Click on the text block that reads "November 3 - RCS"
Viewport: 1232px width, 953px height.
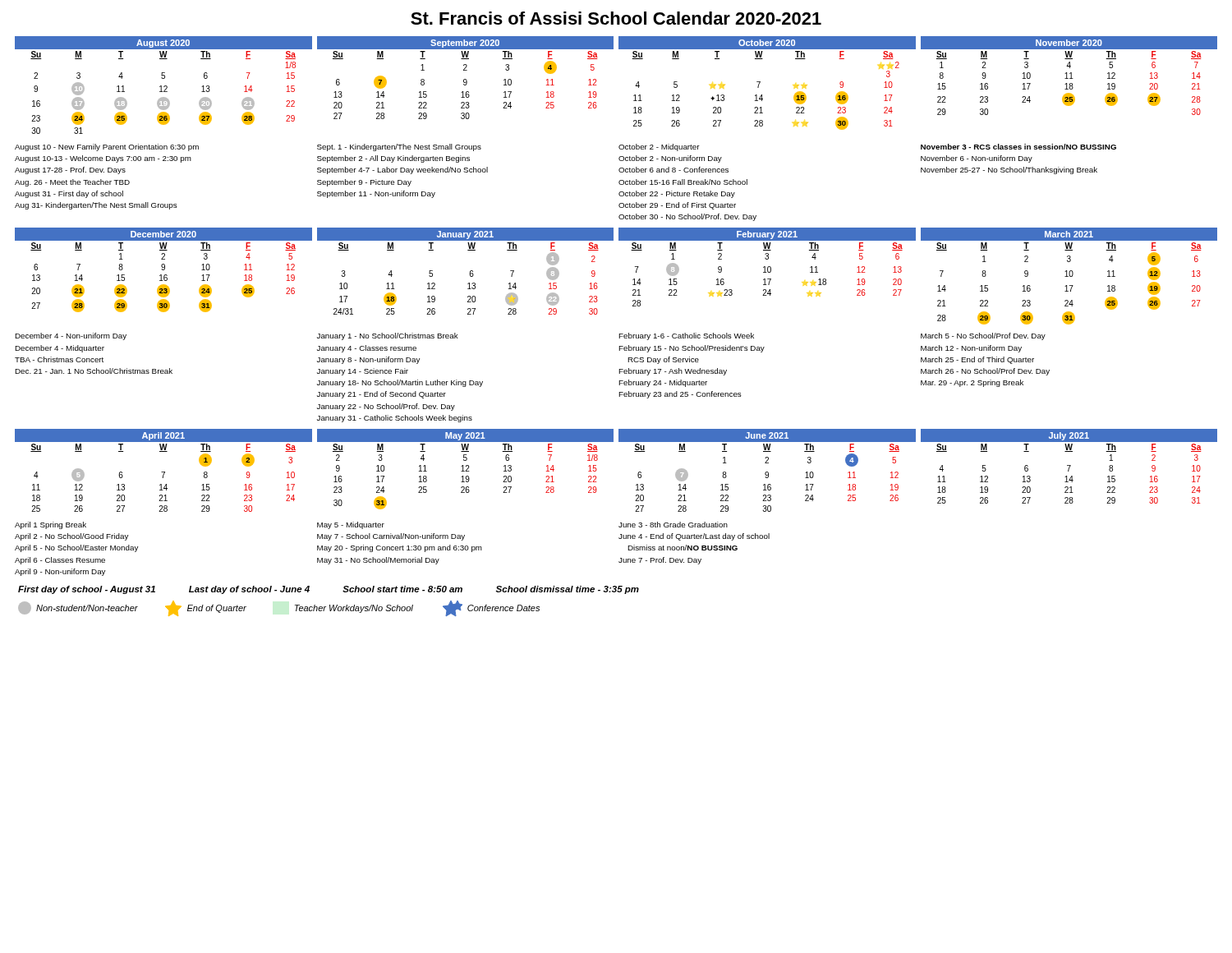1018,158
